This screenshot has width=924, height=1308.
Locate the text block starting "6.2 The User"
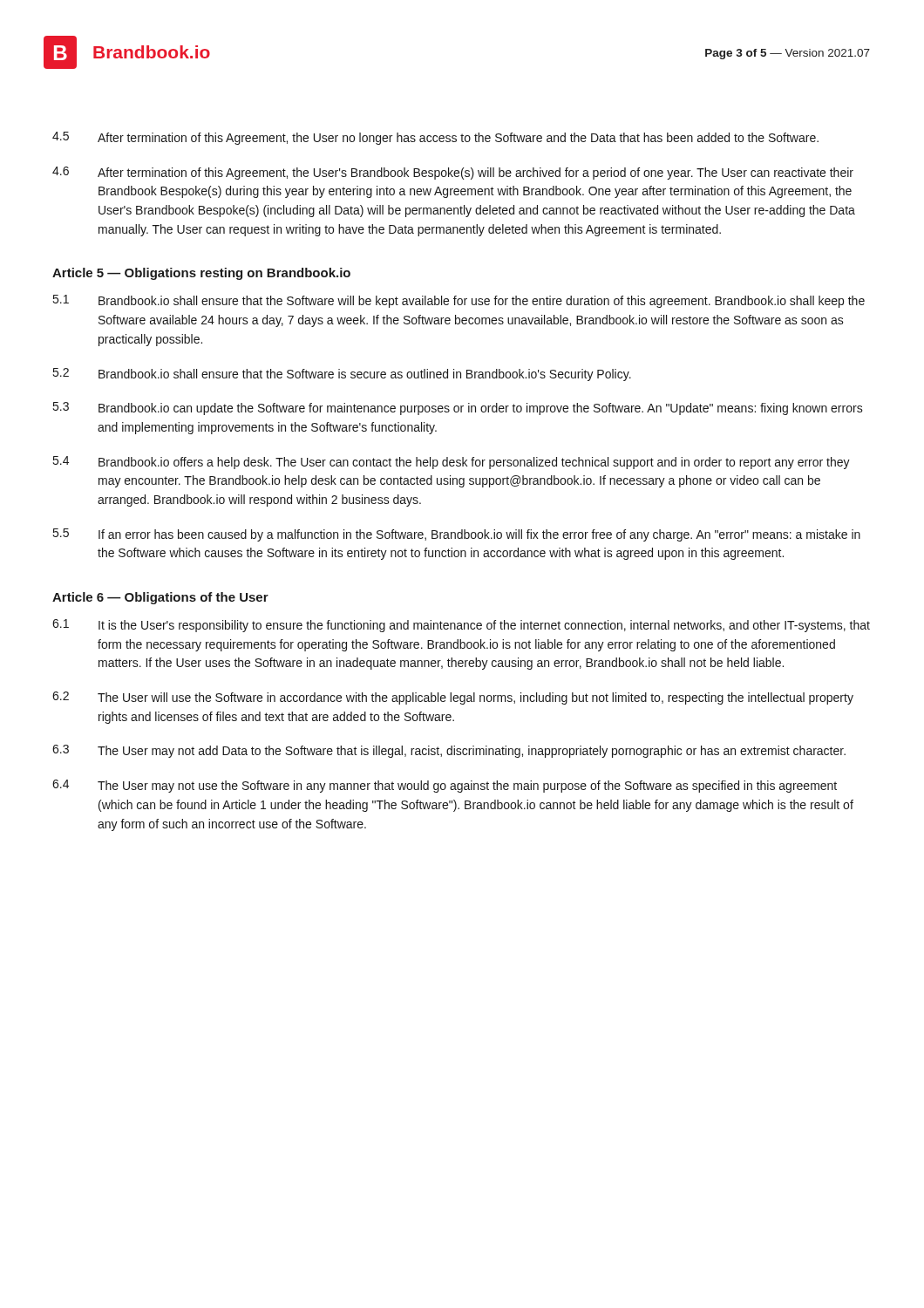(x=462, y=708)
